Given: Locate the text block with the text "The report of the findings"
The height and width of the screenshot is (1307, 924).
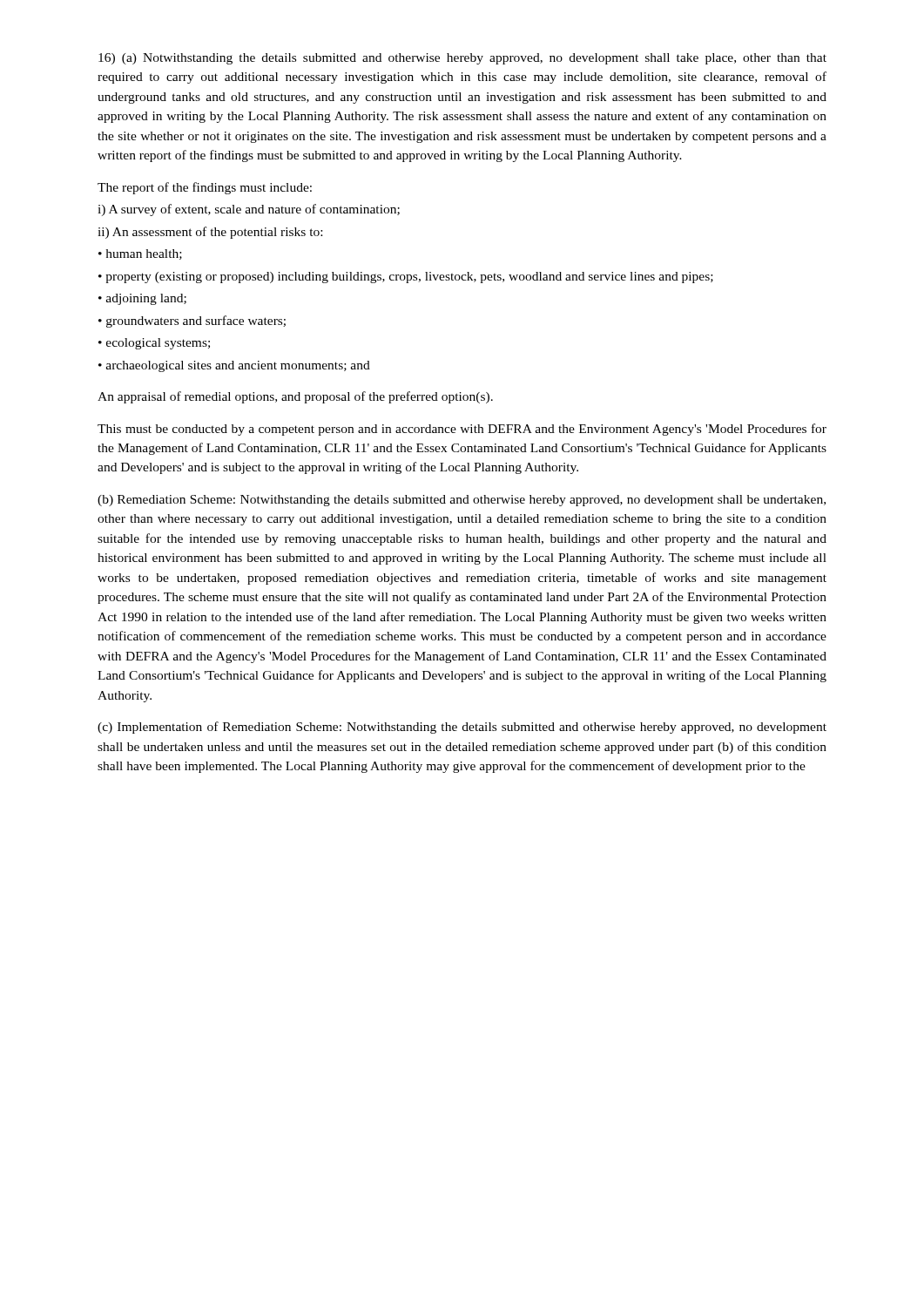Looking at the screenshot, I should pyautogui.click(x=205, y=187).
